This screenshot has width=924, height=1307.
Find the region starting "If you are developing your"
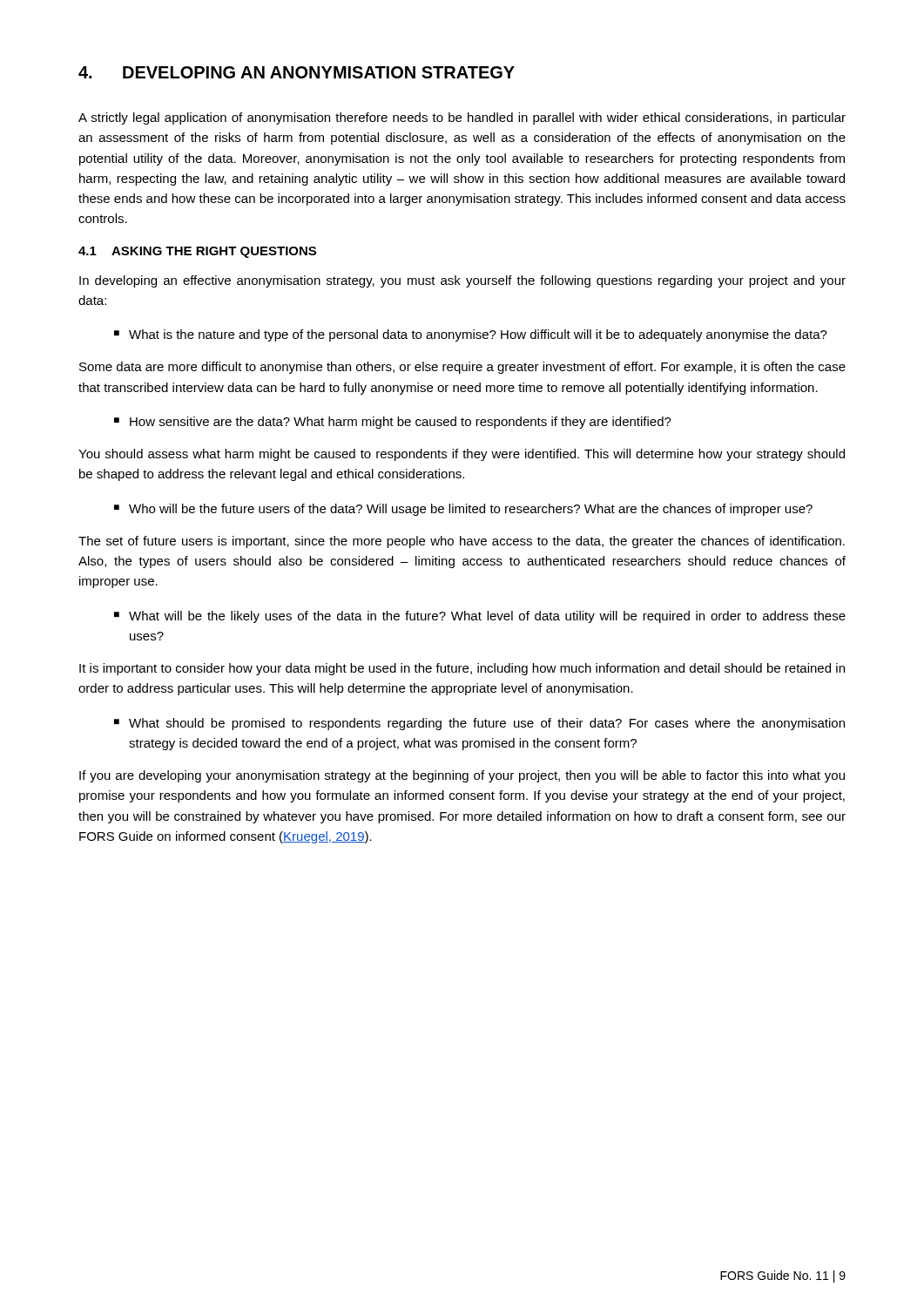click(462, 805)
